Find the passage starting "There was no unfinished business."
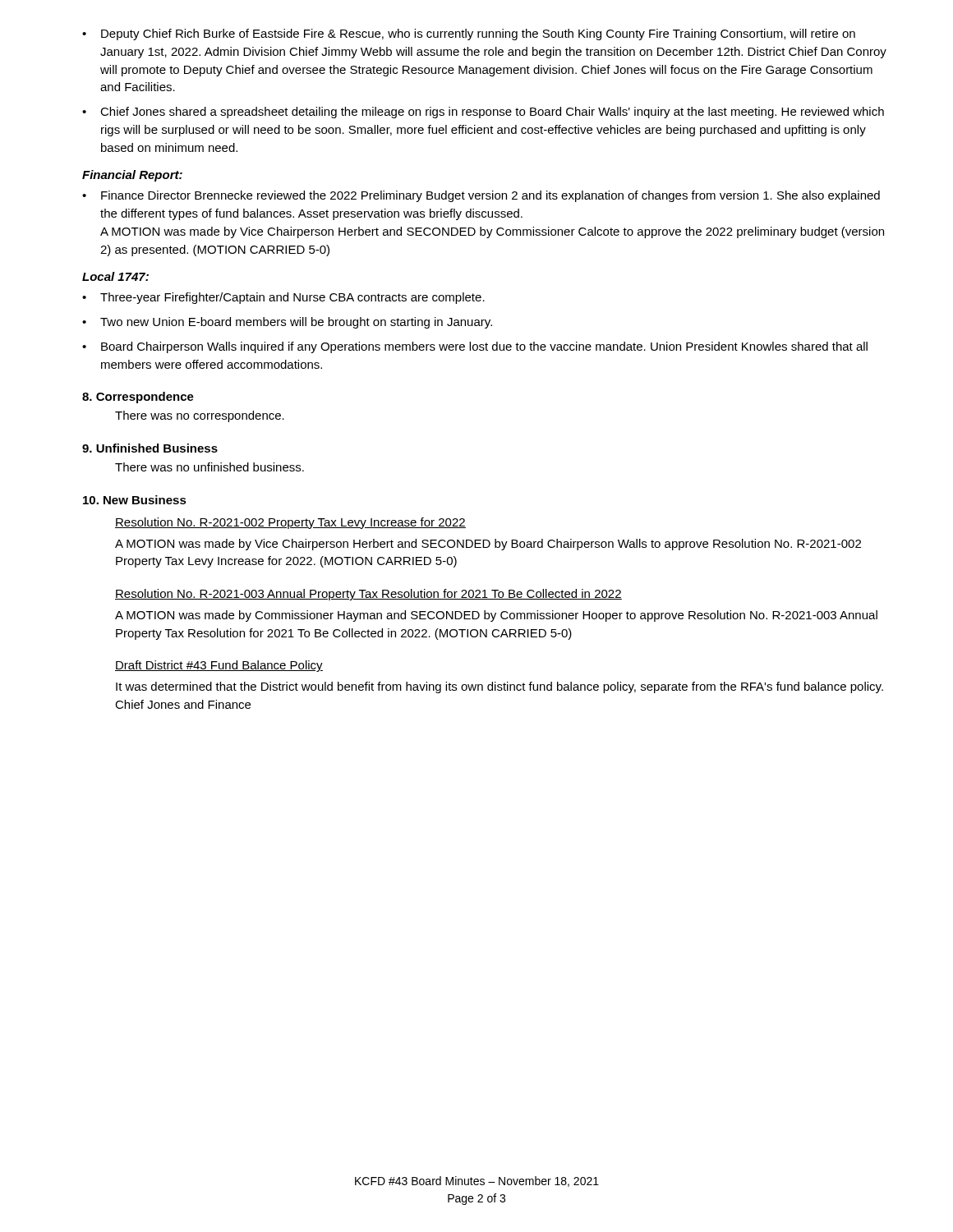Viewport: 953px width, 1232px height. 210,467
